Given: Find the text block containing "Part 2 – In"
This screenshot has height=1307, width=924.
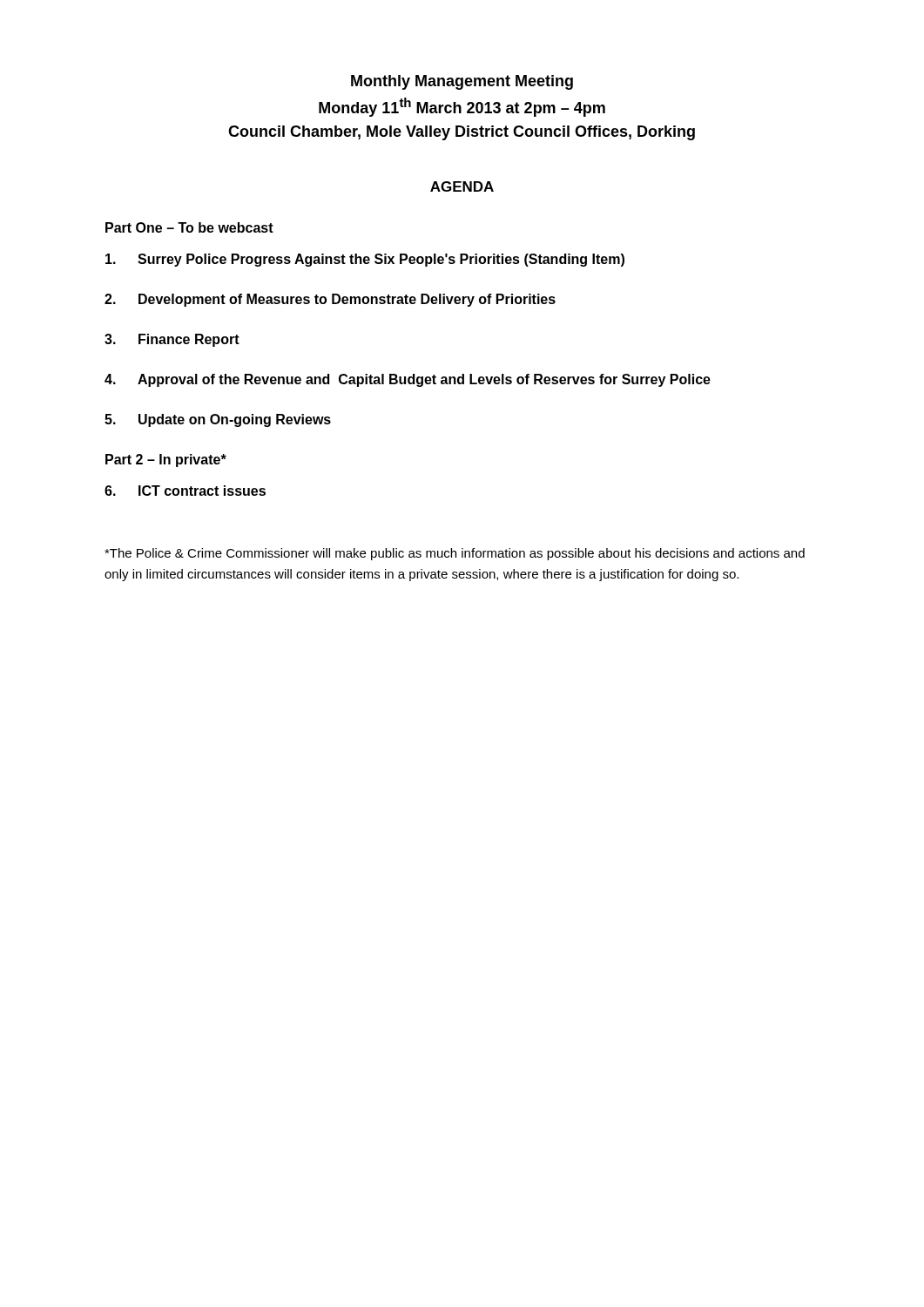Looking at the screenshot, I should point(165,460).
